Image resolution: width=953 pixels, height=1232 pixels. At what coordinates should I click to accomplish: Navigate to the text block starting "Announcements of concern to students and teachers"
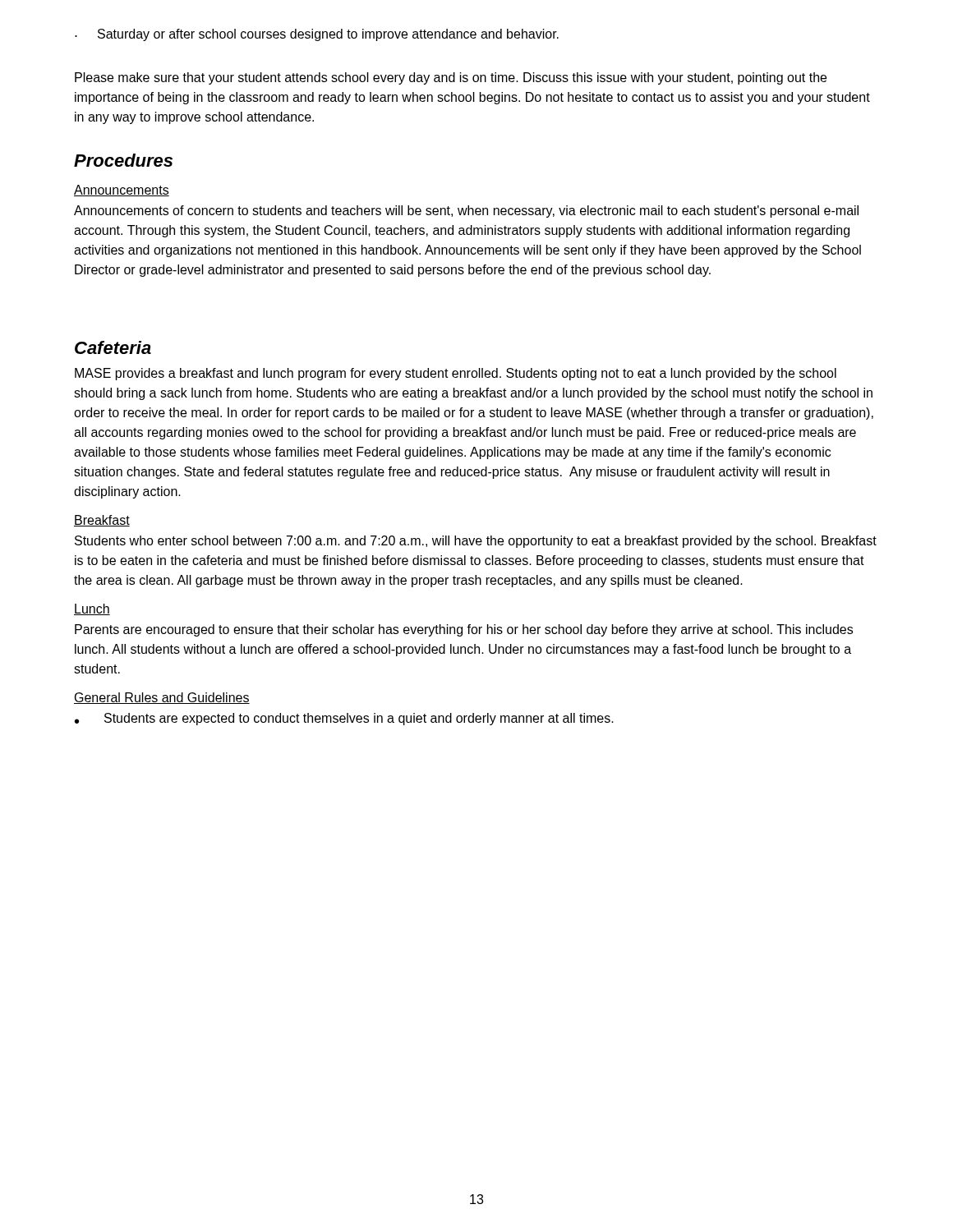coord(476,241)
